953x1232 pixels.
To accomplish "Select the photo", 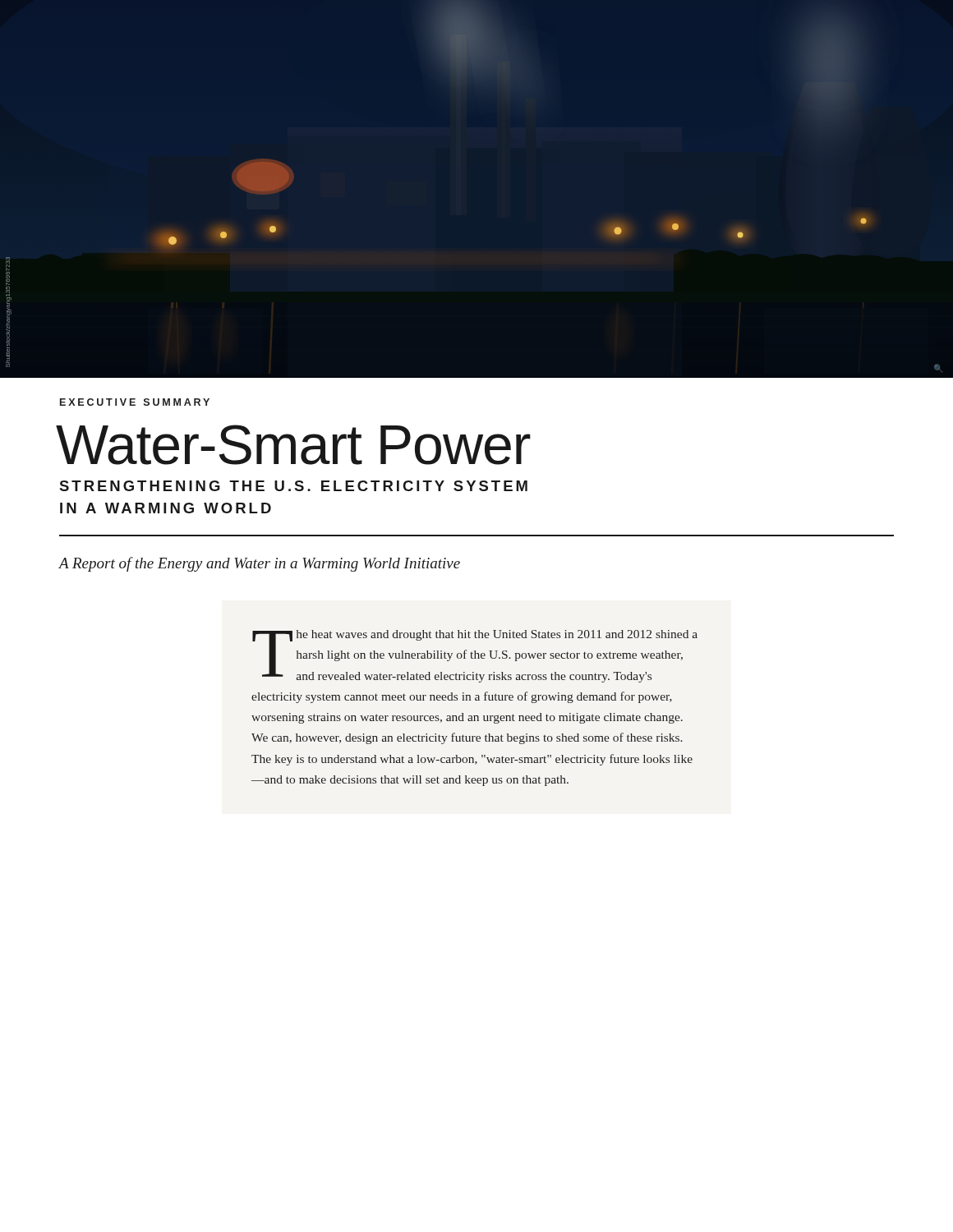I will [476, 189].
